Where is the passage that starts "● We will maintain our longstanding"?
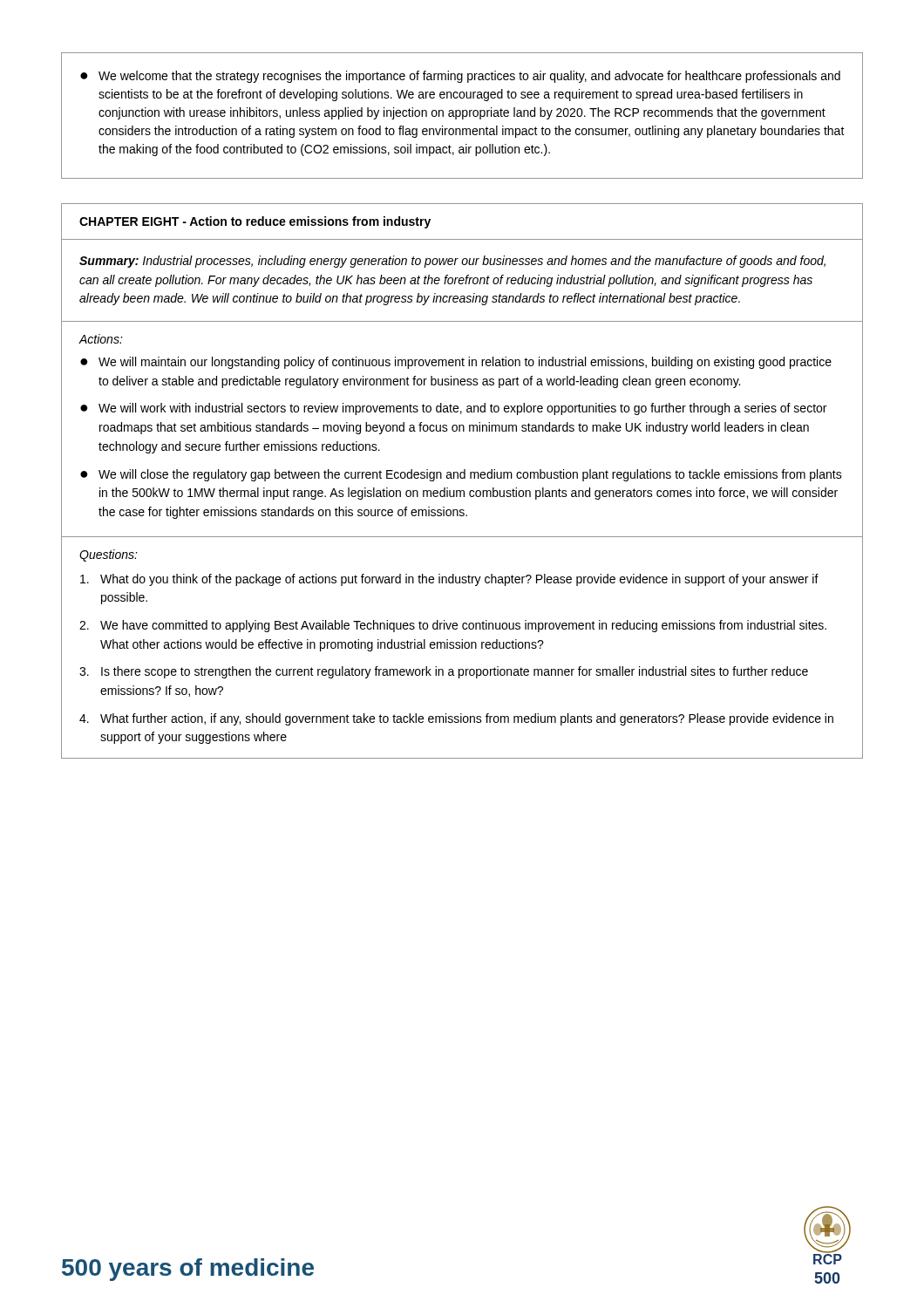Image resolution: width=924 pixels, height=1308 pixels. click(x=462, y=372)
